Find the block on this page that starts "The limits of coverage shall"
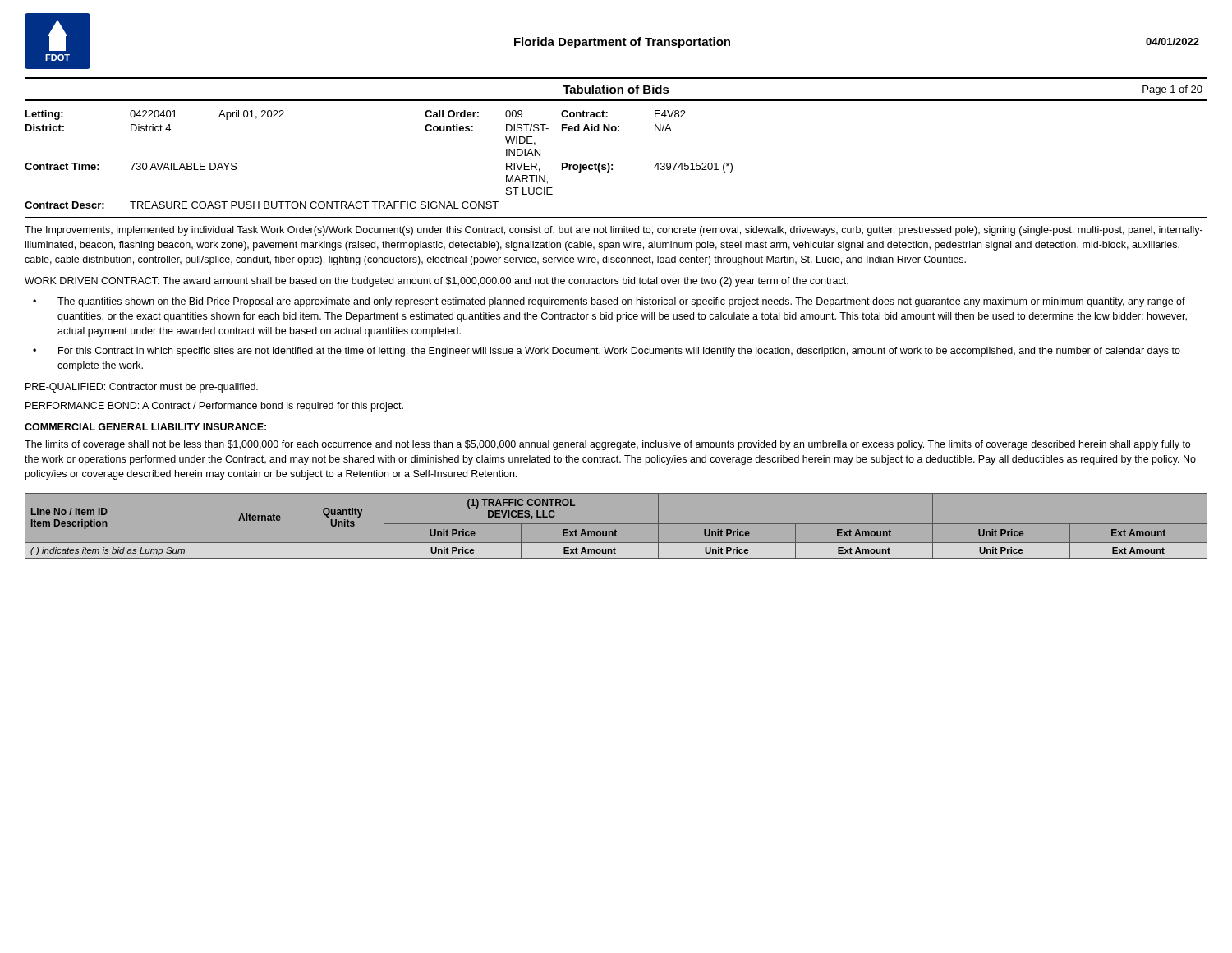Viewport: 1232px width, 953px height. point(610,459)
